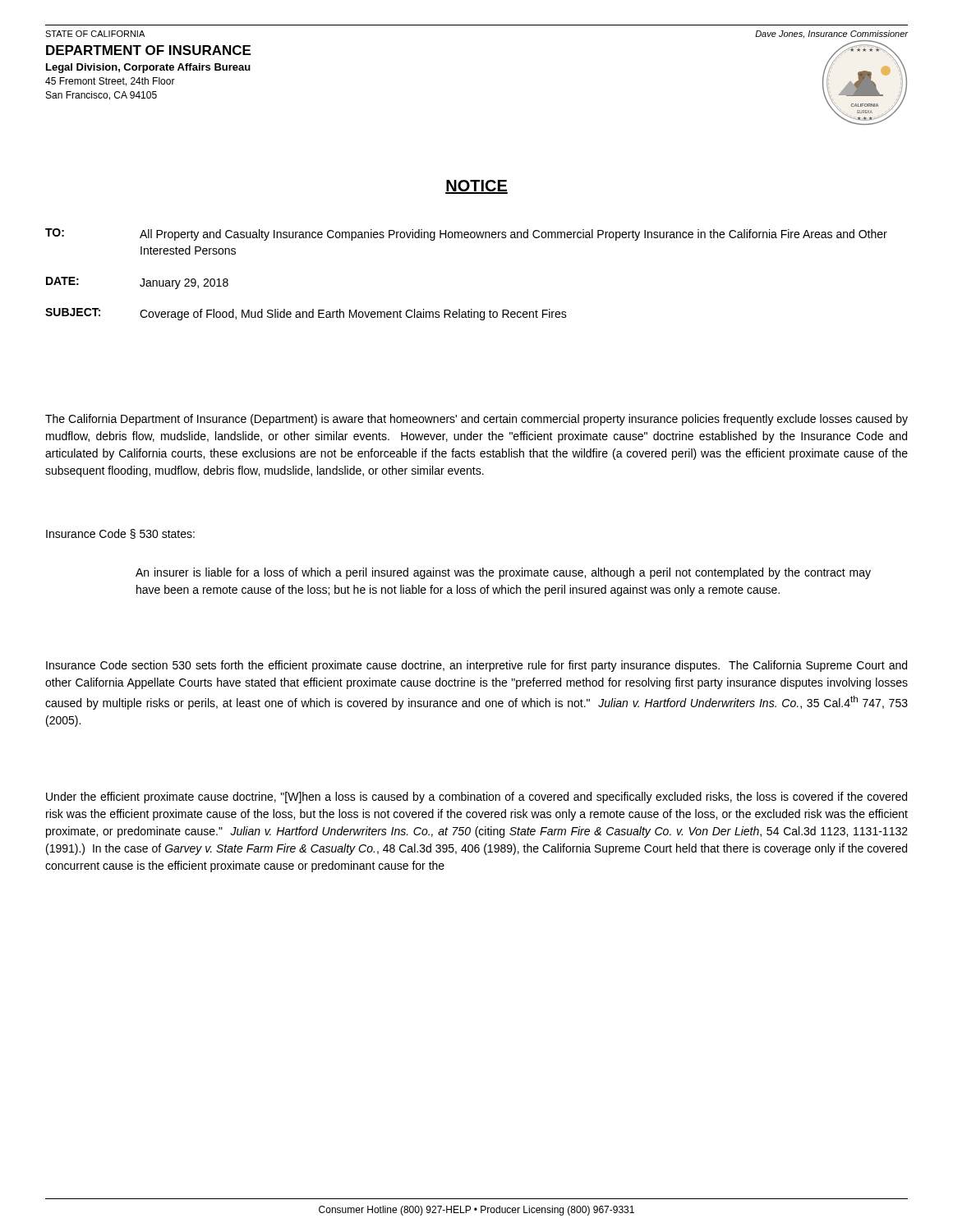
Task: Locate the text block starting "Under the efficient proximate cause doctrine, "[W]hen"
Action: pyautogui.click(x=476, y=831)
